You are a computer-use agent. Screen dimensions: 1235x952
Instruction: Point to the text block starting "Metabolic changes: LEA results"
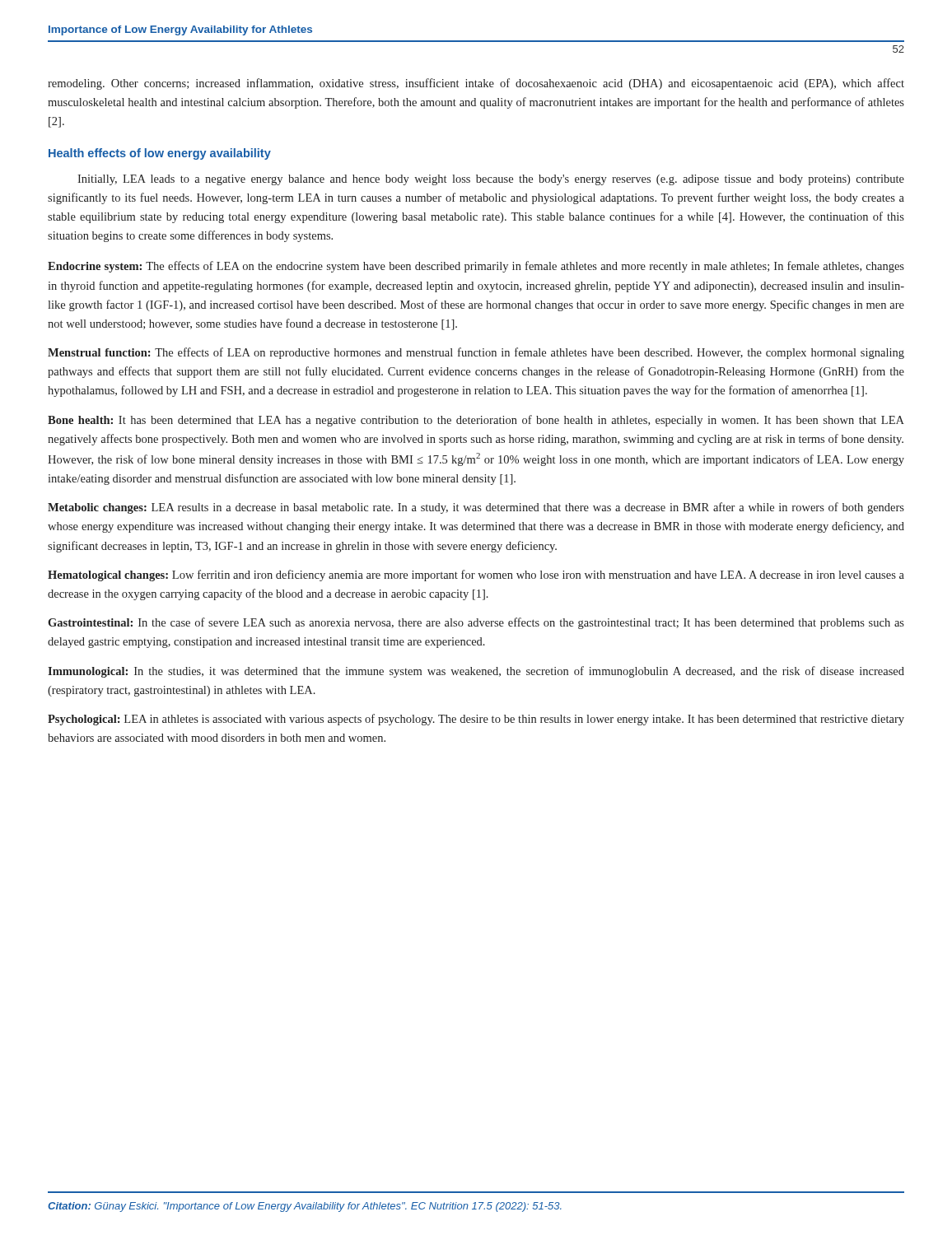coord(476,526)
